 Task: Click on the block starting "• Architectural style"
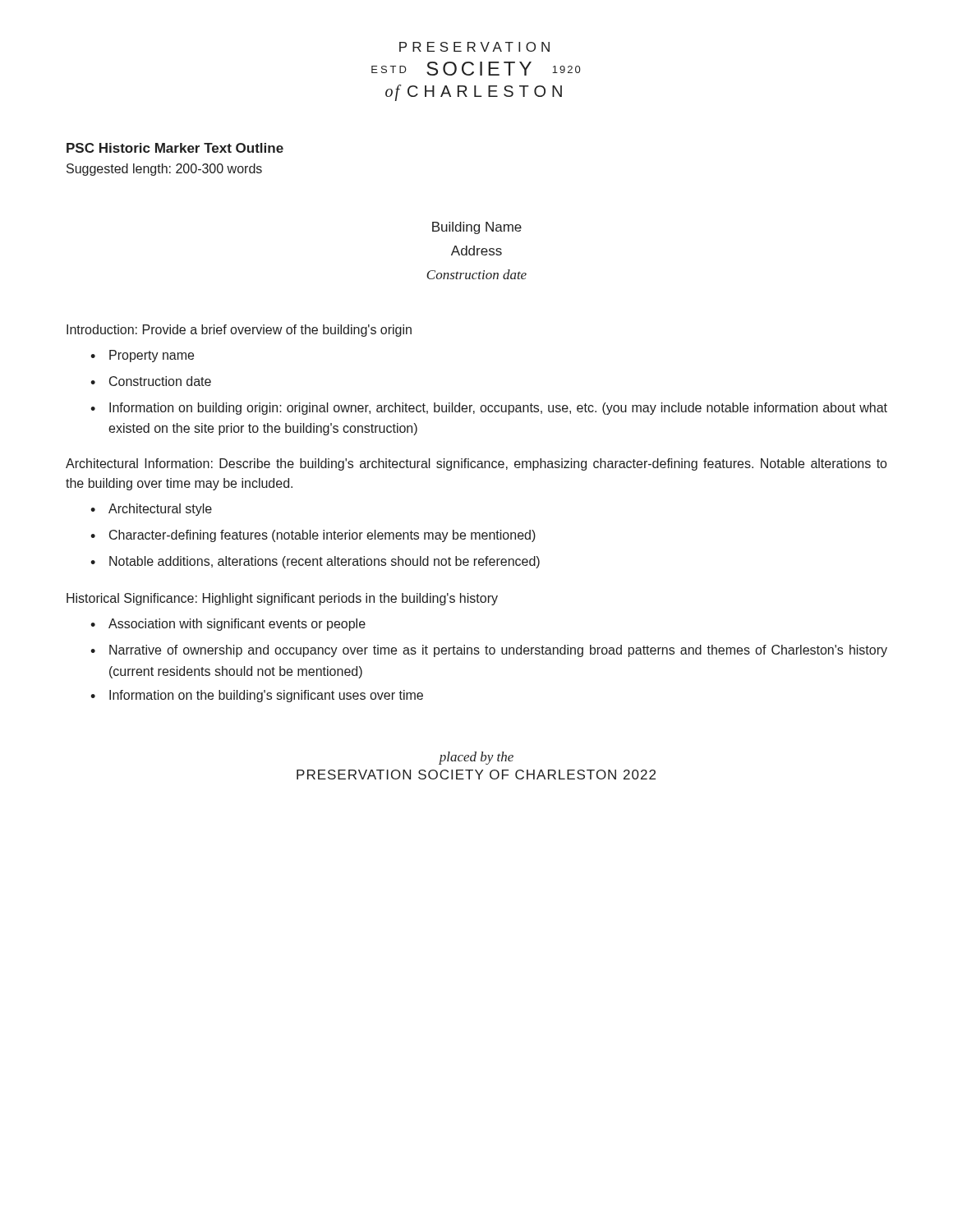151,510
